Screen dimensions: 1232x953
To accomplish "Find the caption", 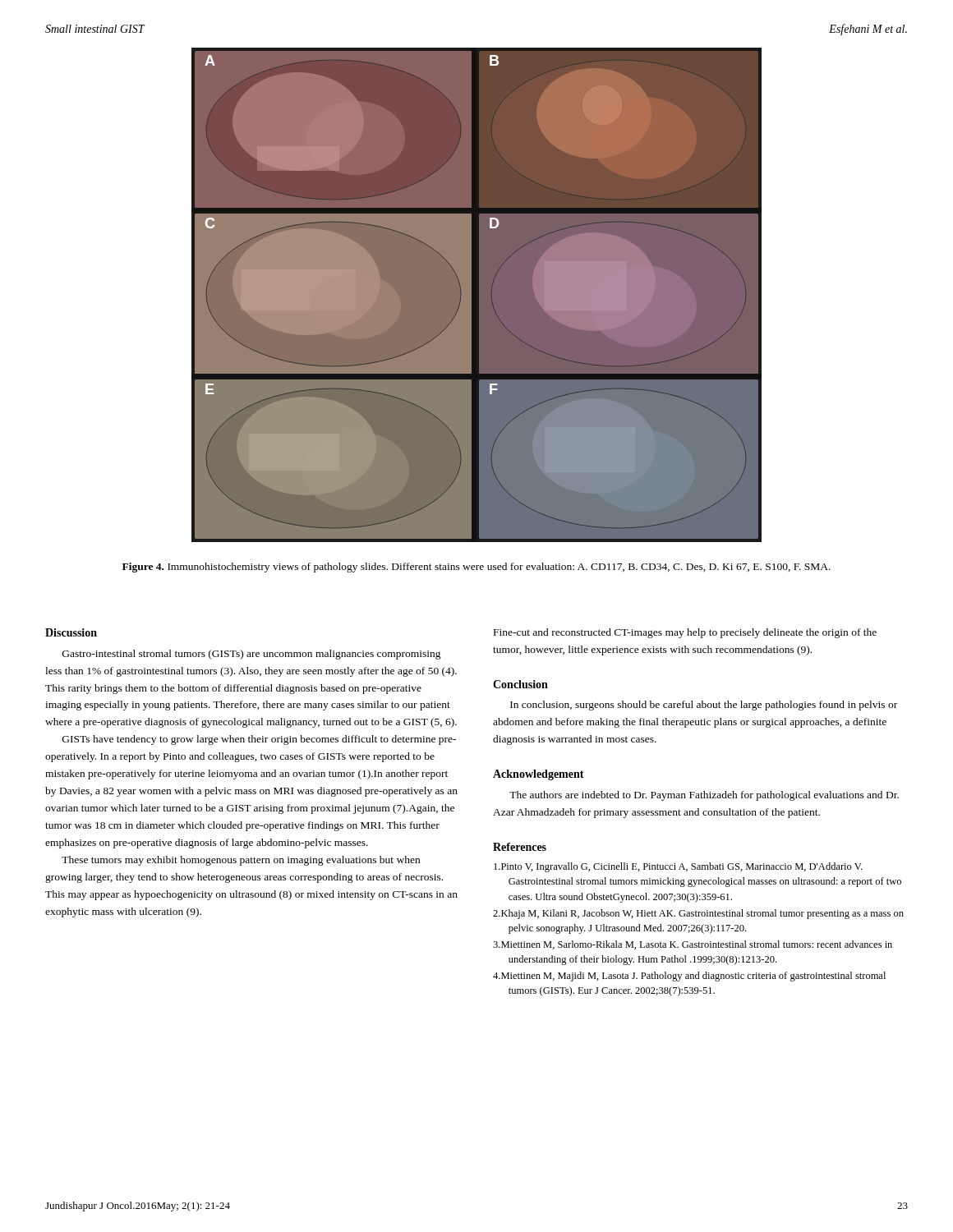I will pos(476,566).
